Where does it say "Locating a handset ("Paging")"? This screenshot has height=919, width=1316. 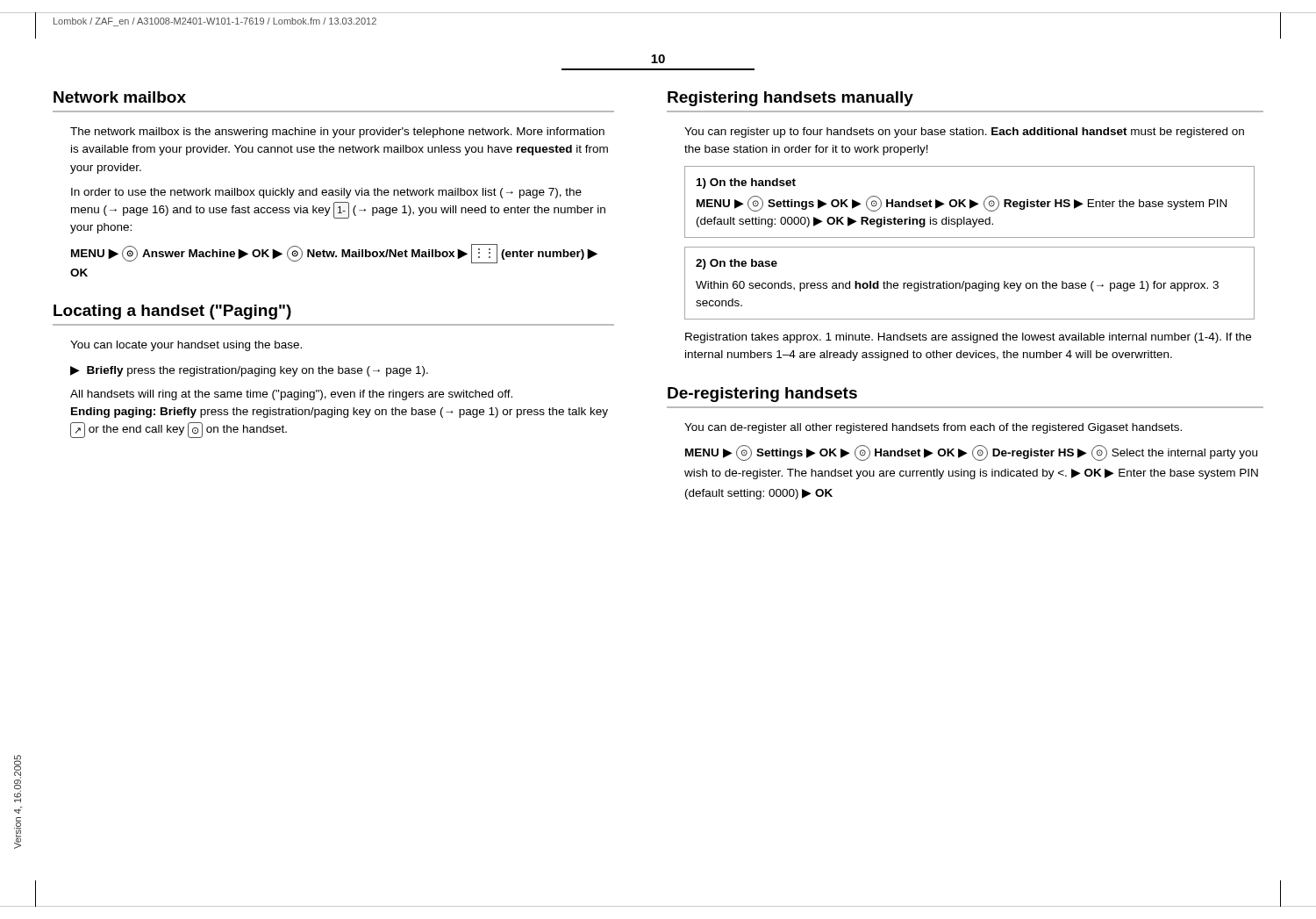click(172, 310)
